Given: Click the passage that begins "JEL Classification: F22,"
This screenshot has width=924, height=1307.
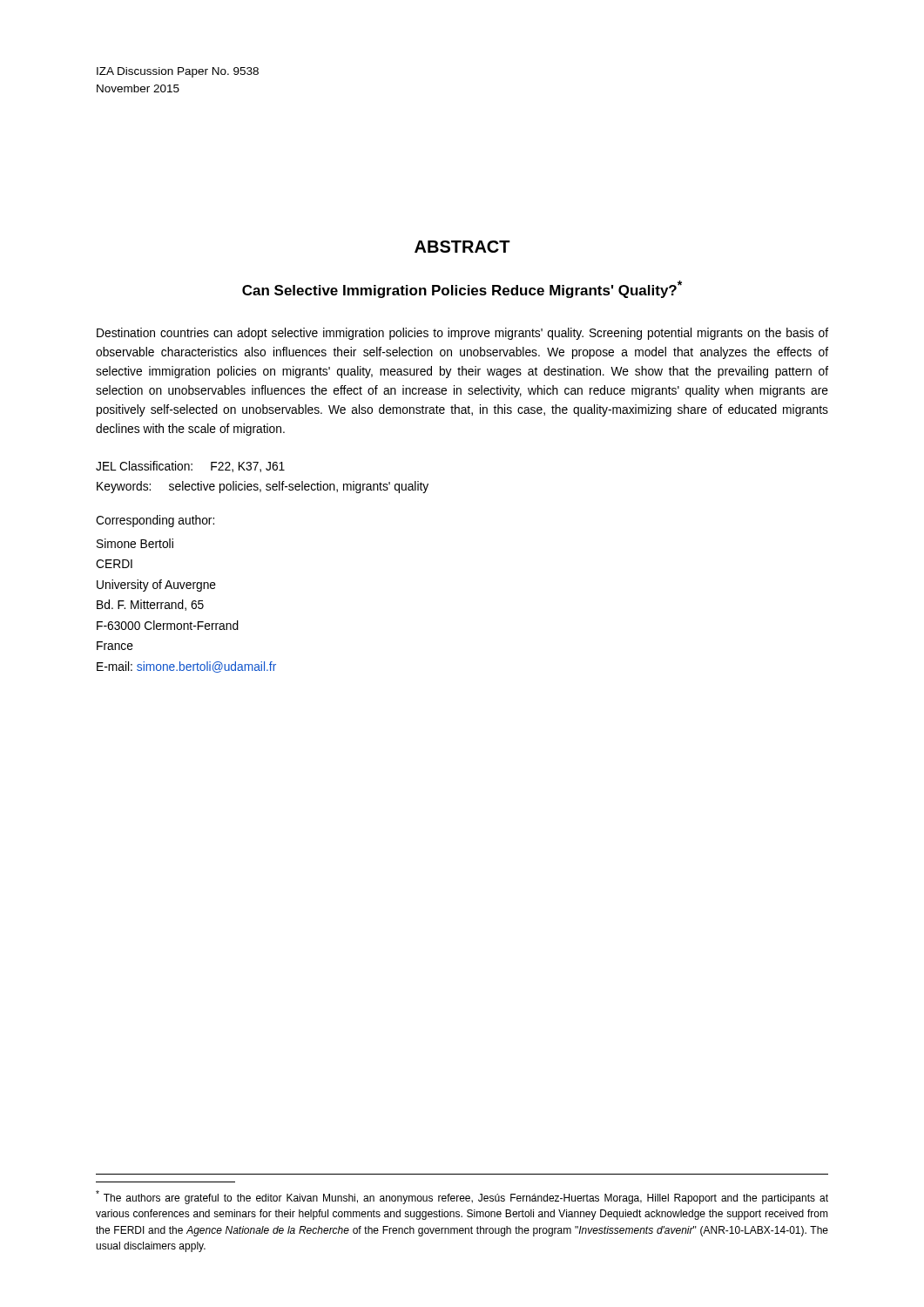Looking at the screenshot, I should (190, 467).
